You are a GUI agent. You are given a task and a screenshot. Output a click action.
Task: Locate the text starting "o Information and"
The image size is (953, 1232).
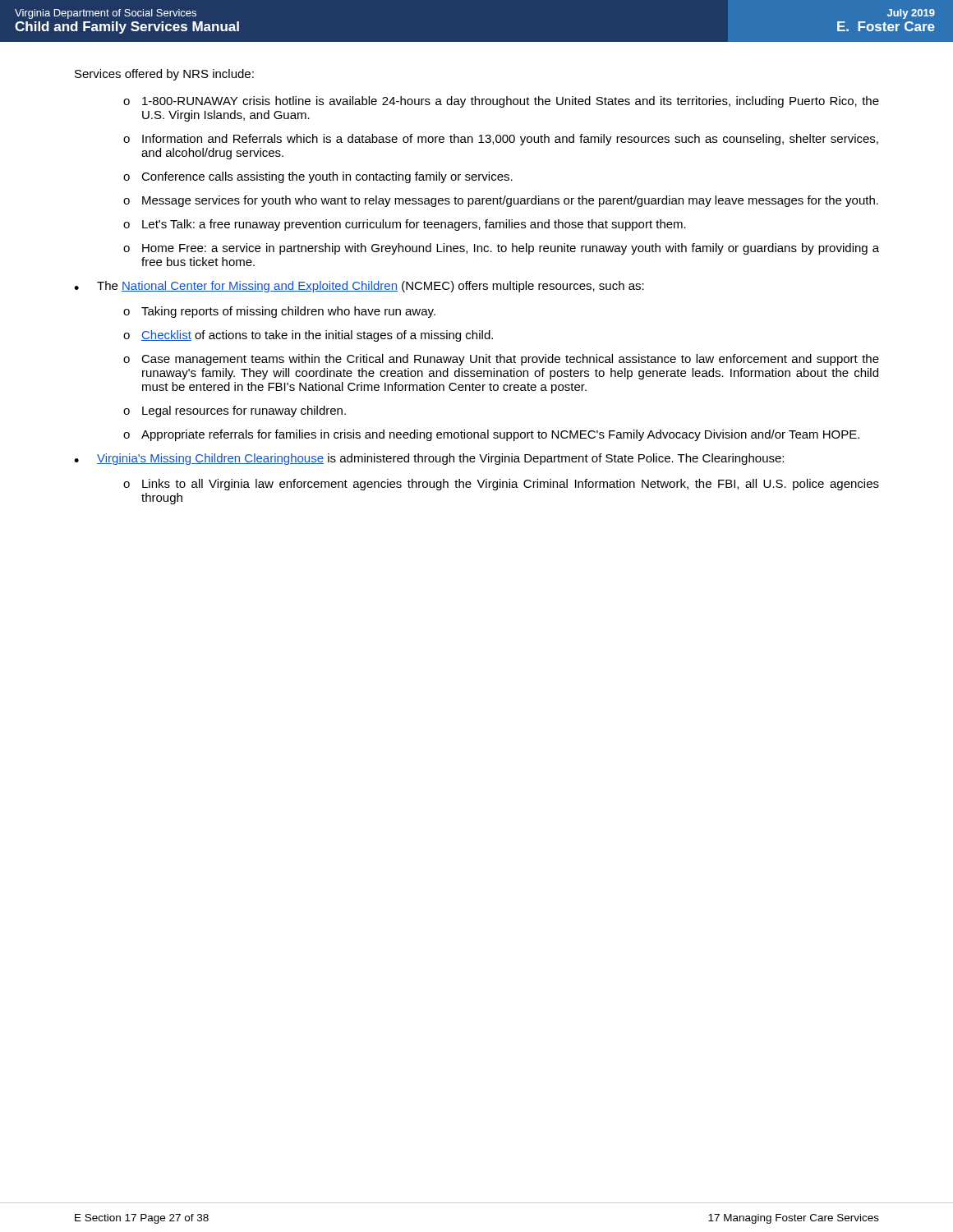pyautogui.click(x=501, y=145)
